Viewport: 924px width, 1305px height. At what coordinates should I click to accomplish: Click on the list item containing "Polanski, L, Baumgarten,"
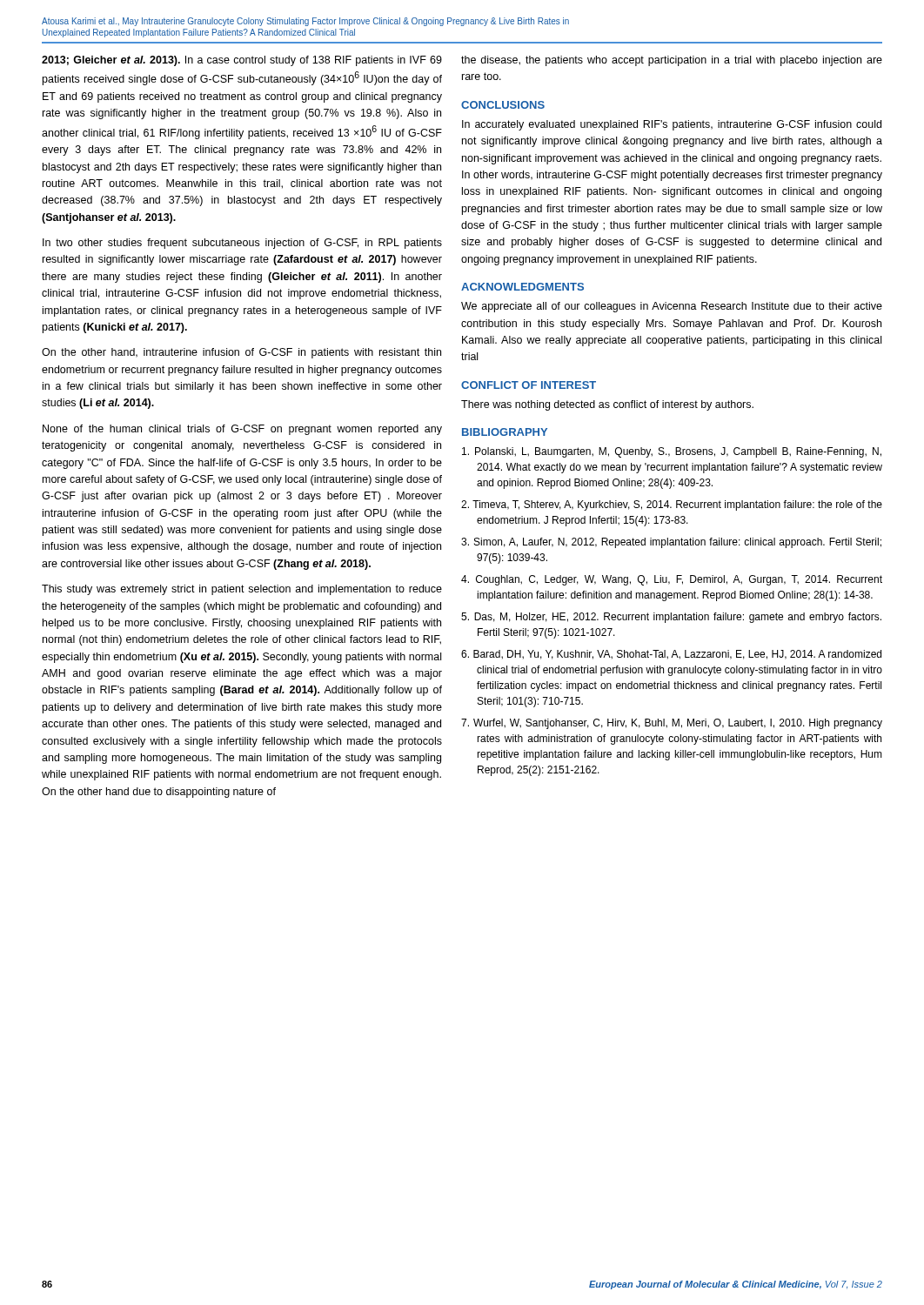pos(672,467)
